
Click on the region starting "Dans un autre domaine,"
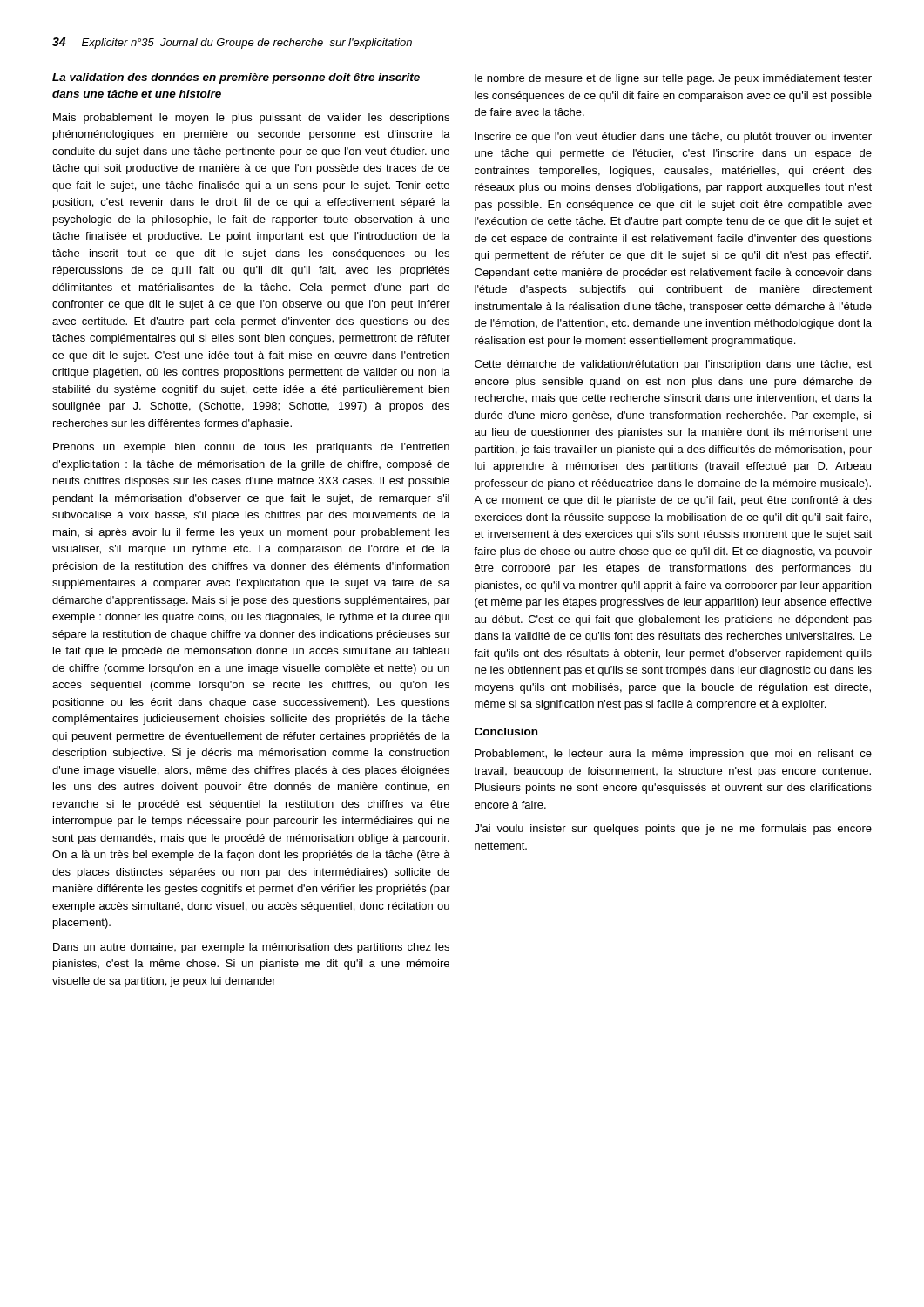pyautogui.click(x=251, y=964)
